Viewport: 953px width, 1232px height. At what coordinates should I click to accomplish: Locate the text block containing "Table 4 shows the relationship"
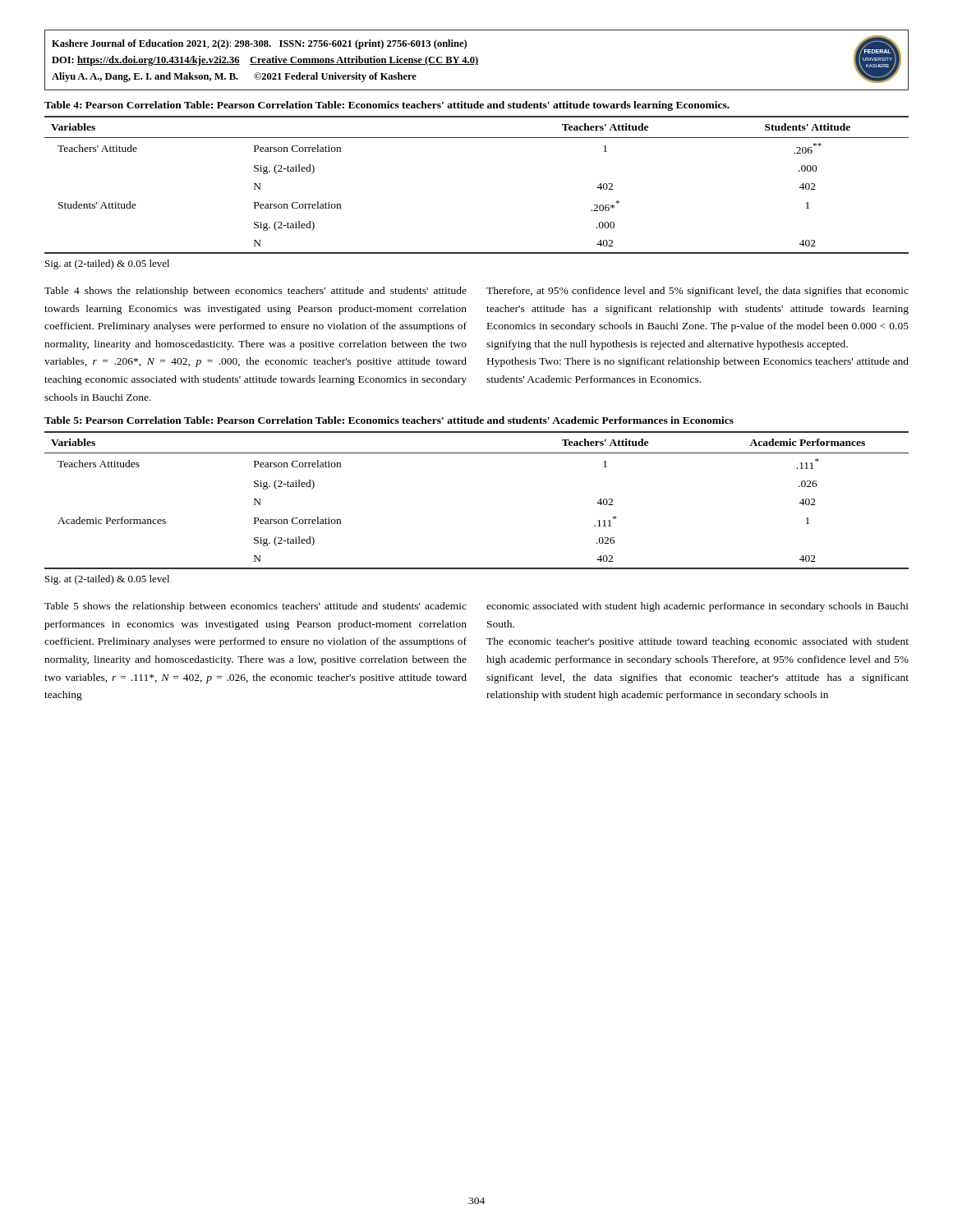256,344
